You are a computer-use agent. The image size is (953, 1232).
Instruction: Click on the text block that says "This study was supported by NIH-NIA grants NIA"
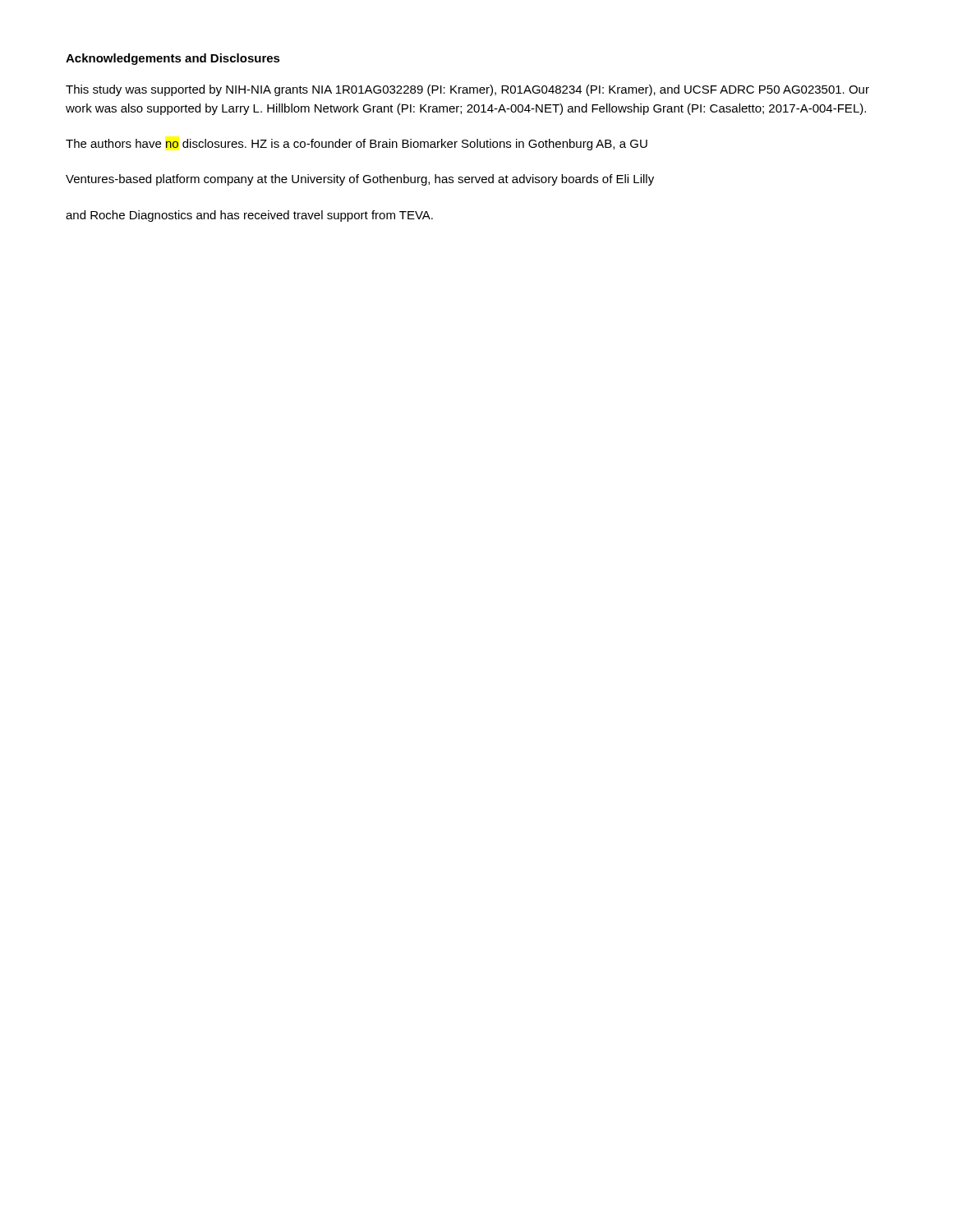click(x=467, y=98)
